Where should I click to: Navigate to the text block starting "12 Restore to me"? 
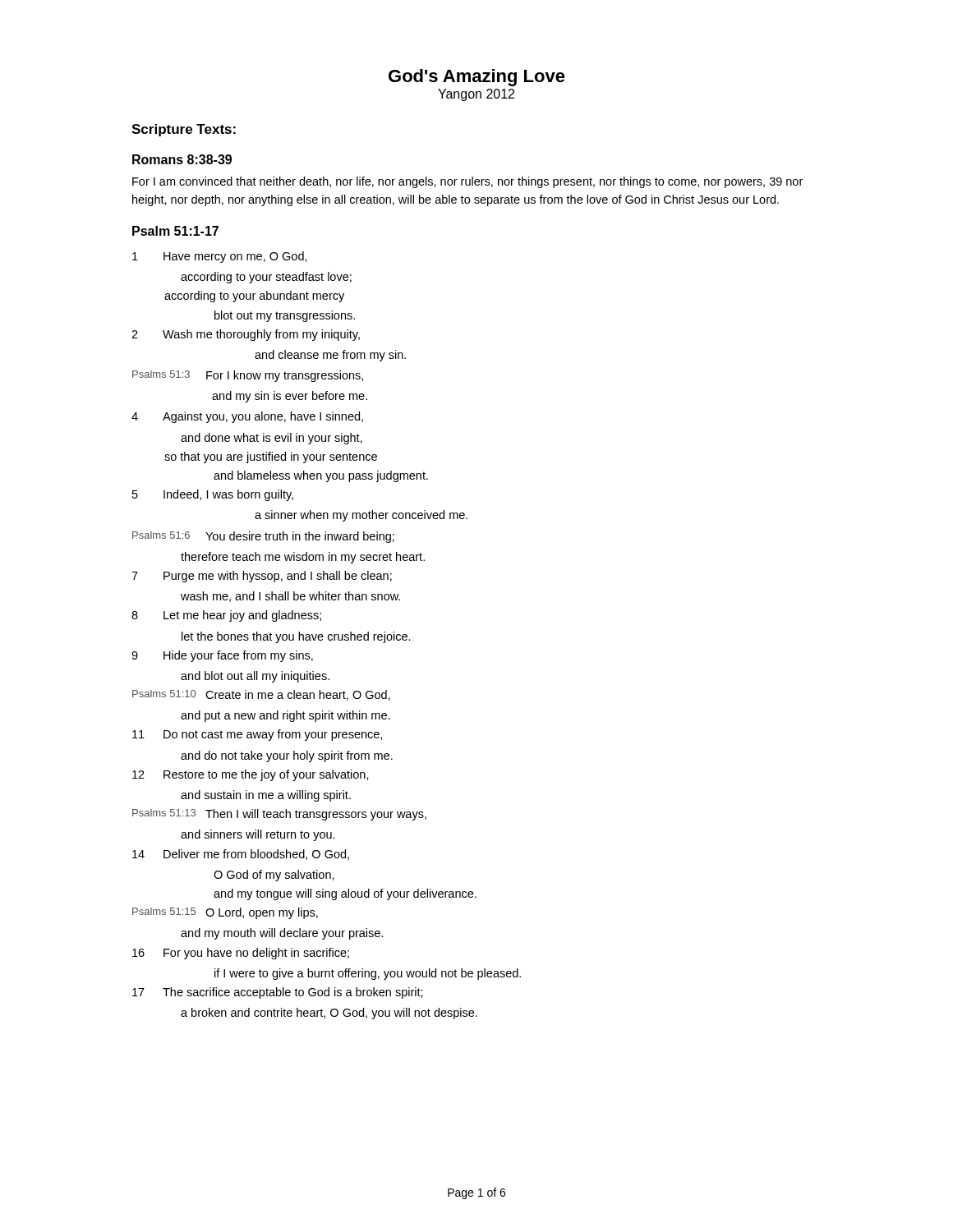click(251, 775)
